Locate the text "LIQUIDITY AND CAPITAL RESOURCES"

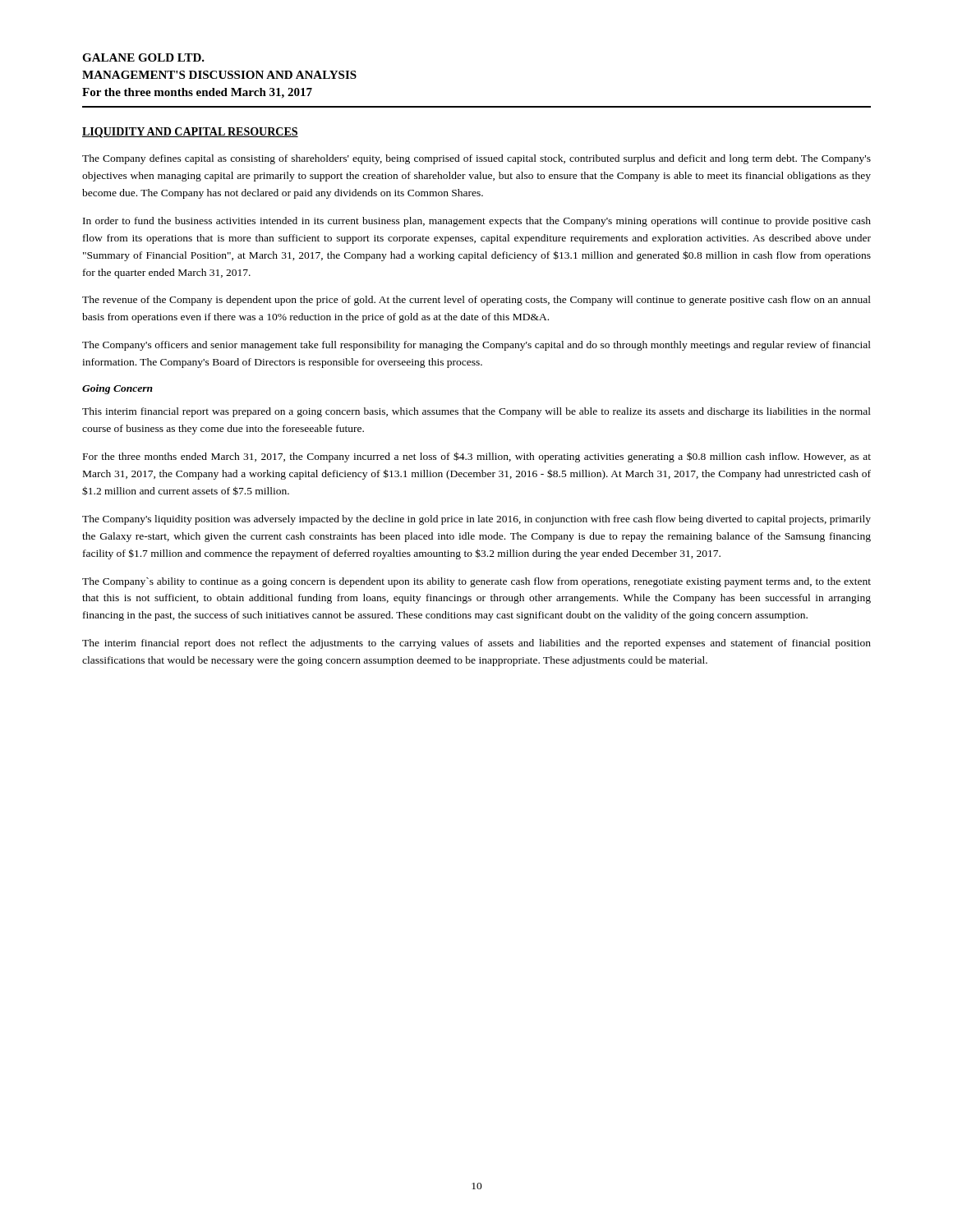[190, 132]
